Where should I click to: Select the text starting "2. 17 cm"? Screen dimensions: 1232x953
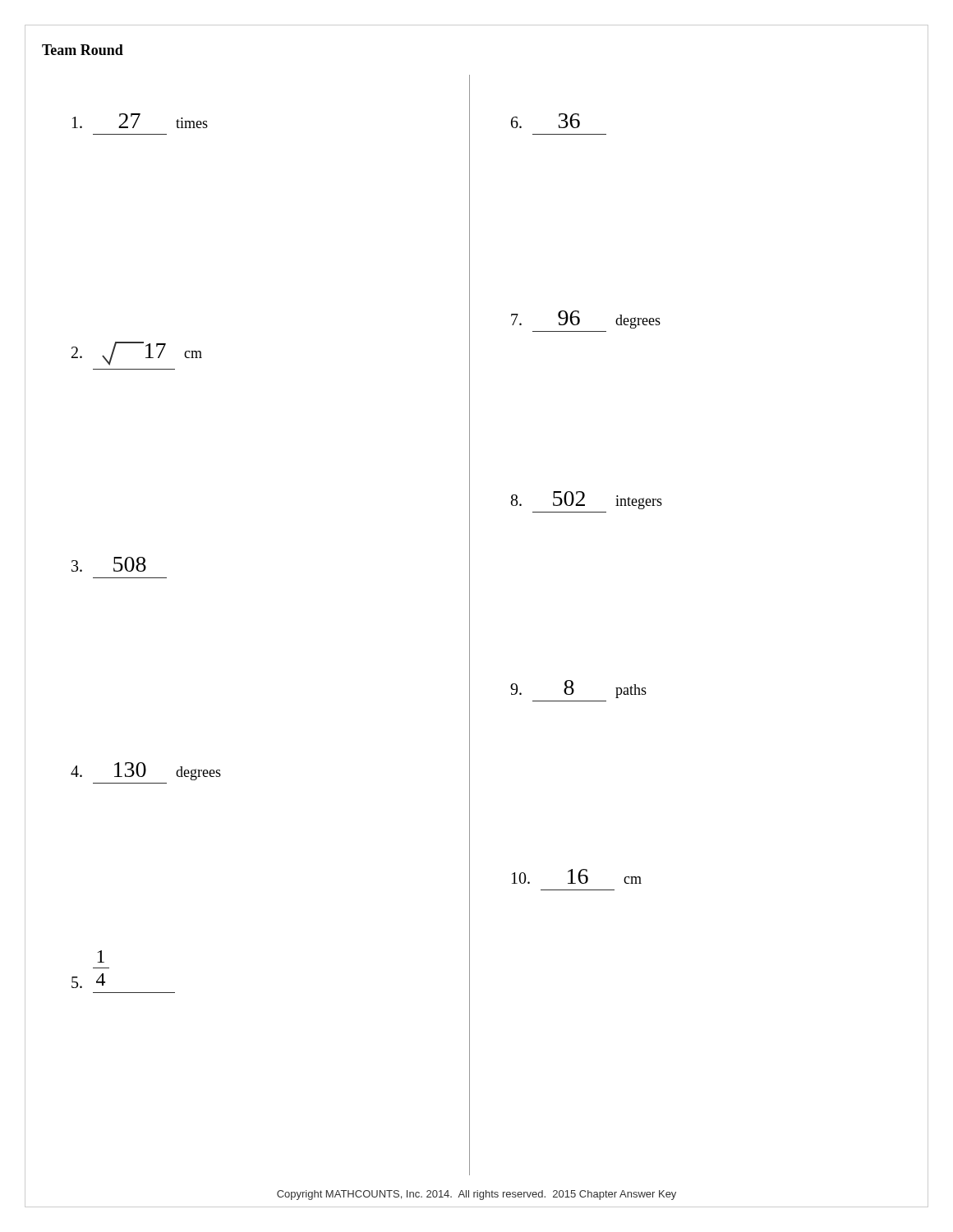136,354
